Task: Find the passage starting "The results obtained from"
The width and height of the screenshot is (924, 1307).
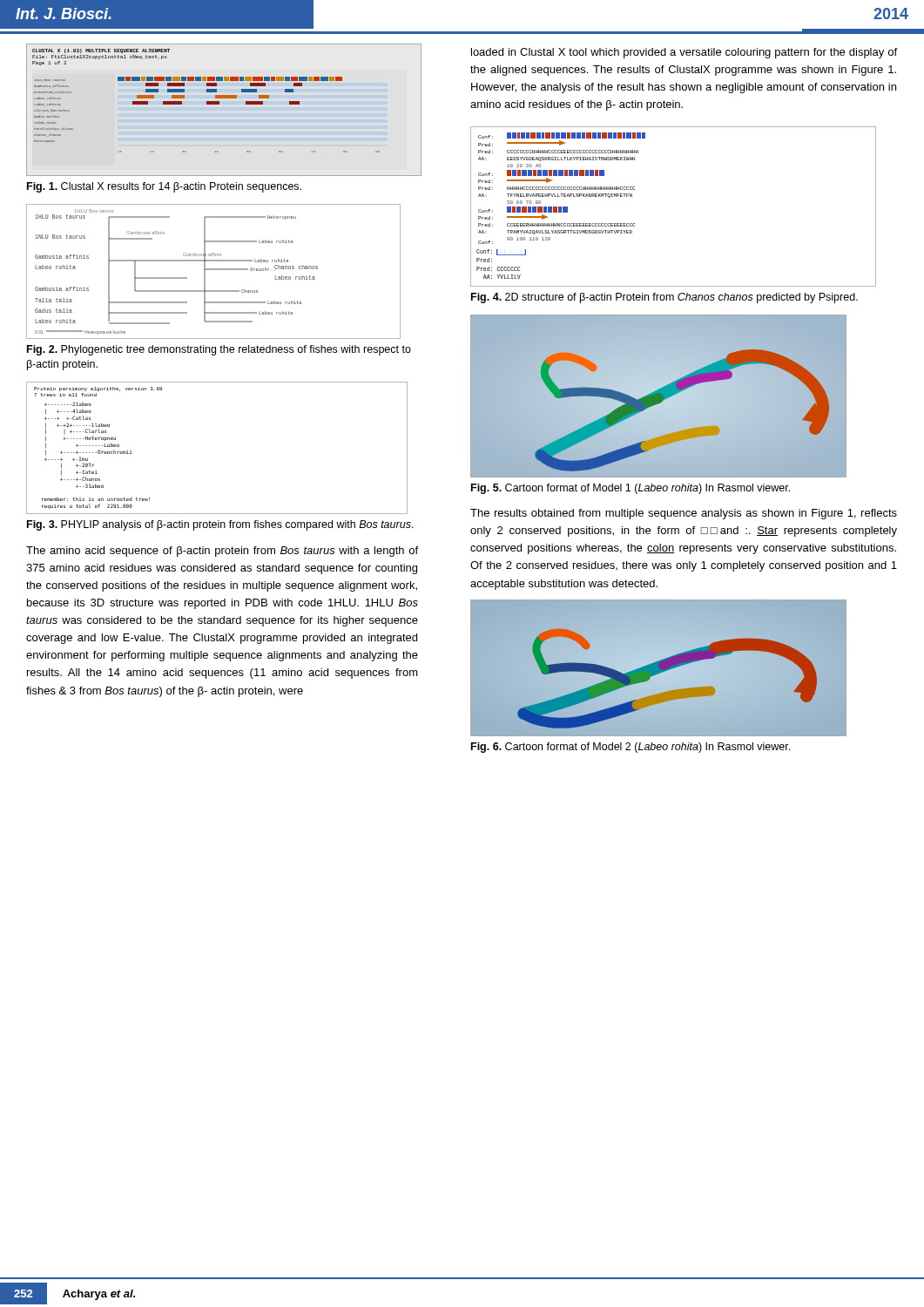Action: pos(684,548)
